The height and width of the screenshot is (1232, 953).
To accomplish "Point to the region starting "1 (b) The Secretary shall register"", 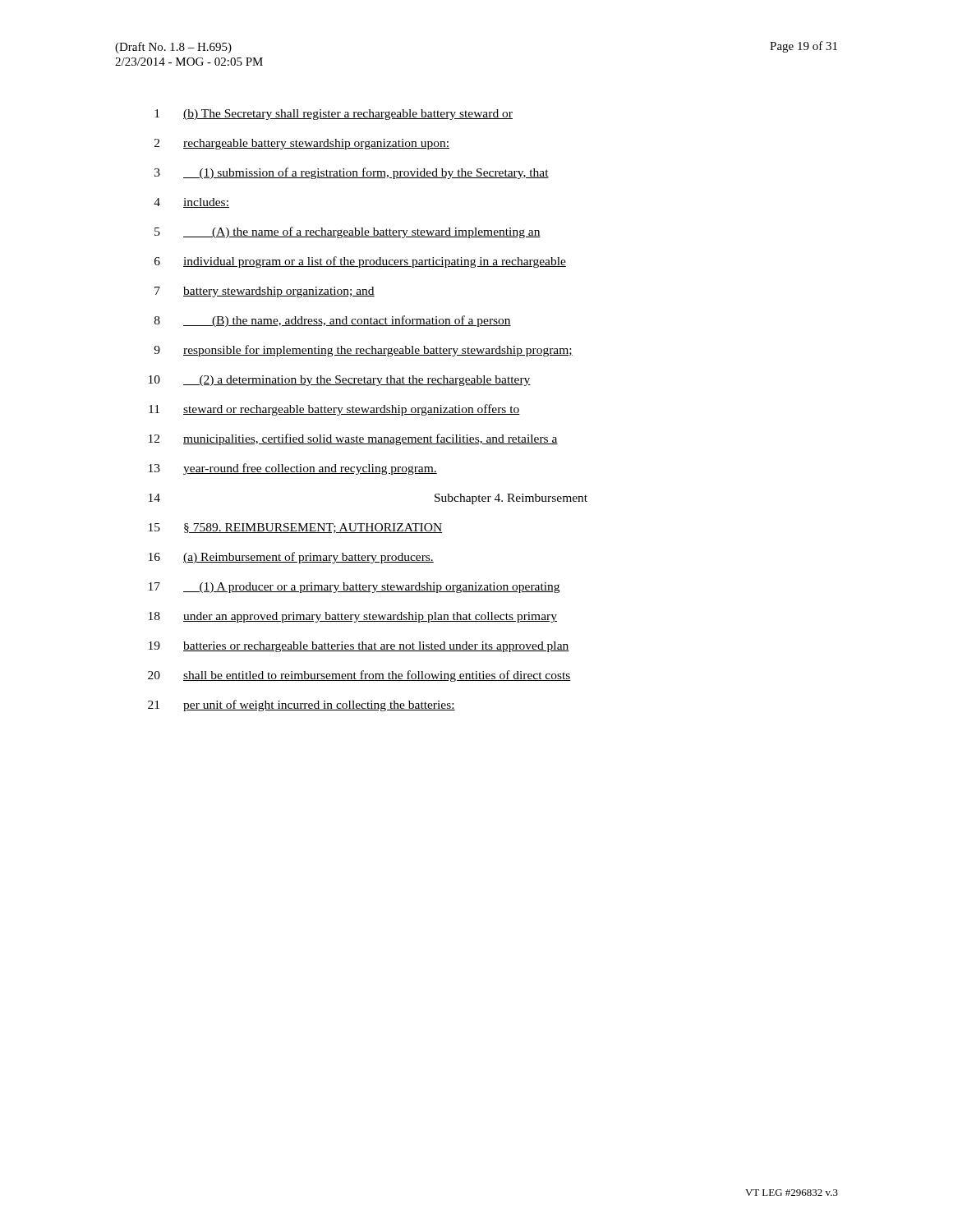I will [476, 111].
